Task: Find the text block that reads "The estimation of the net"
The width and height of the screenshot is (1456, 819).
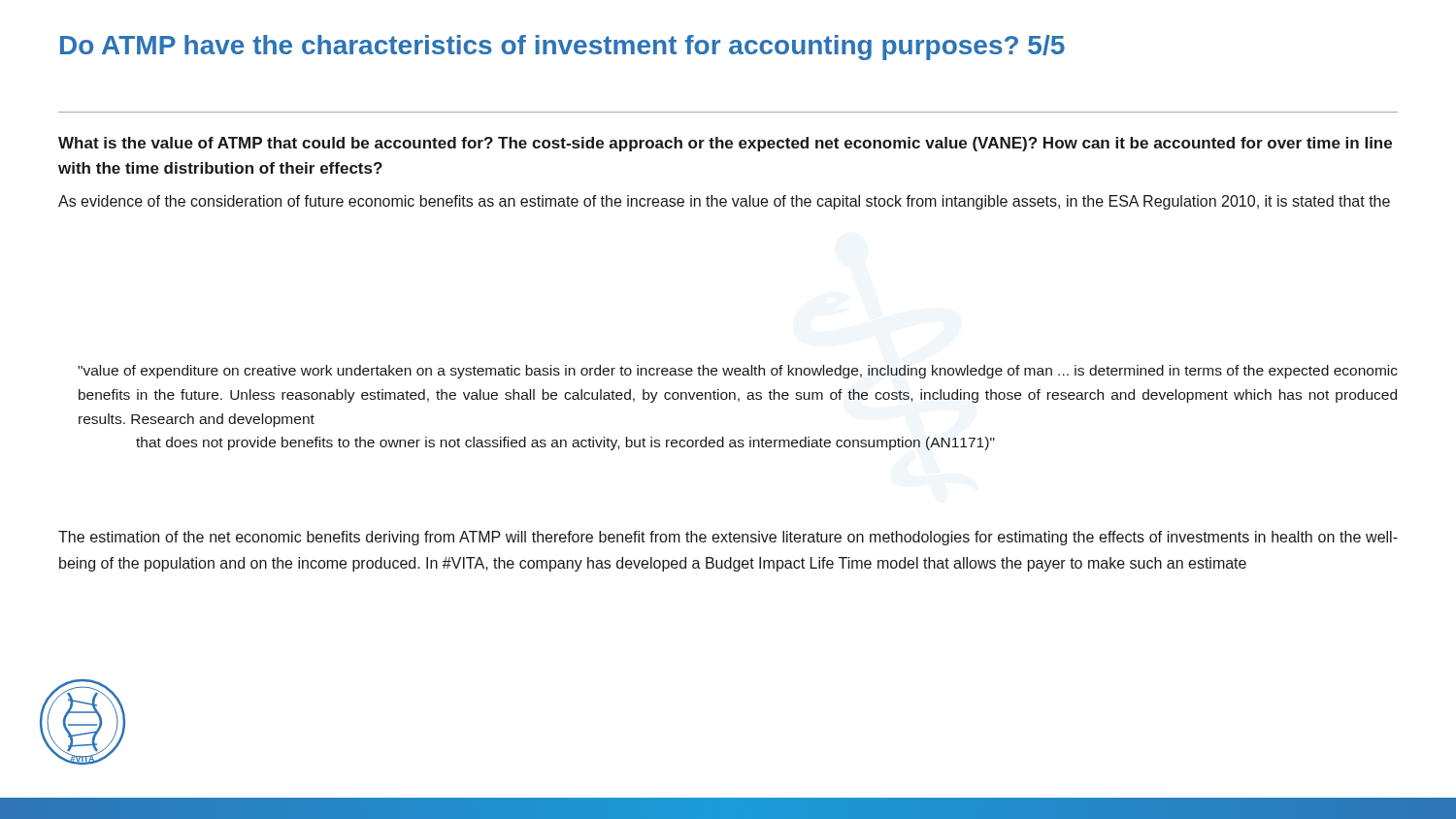Action: (728, 550)
